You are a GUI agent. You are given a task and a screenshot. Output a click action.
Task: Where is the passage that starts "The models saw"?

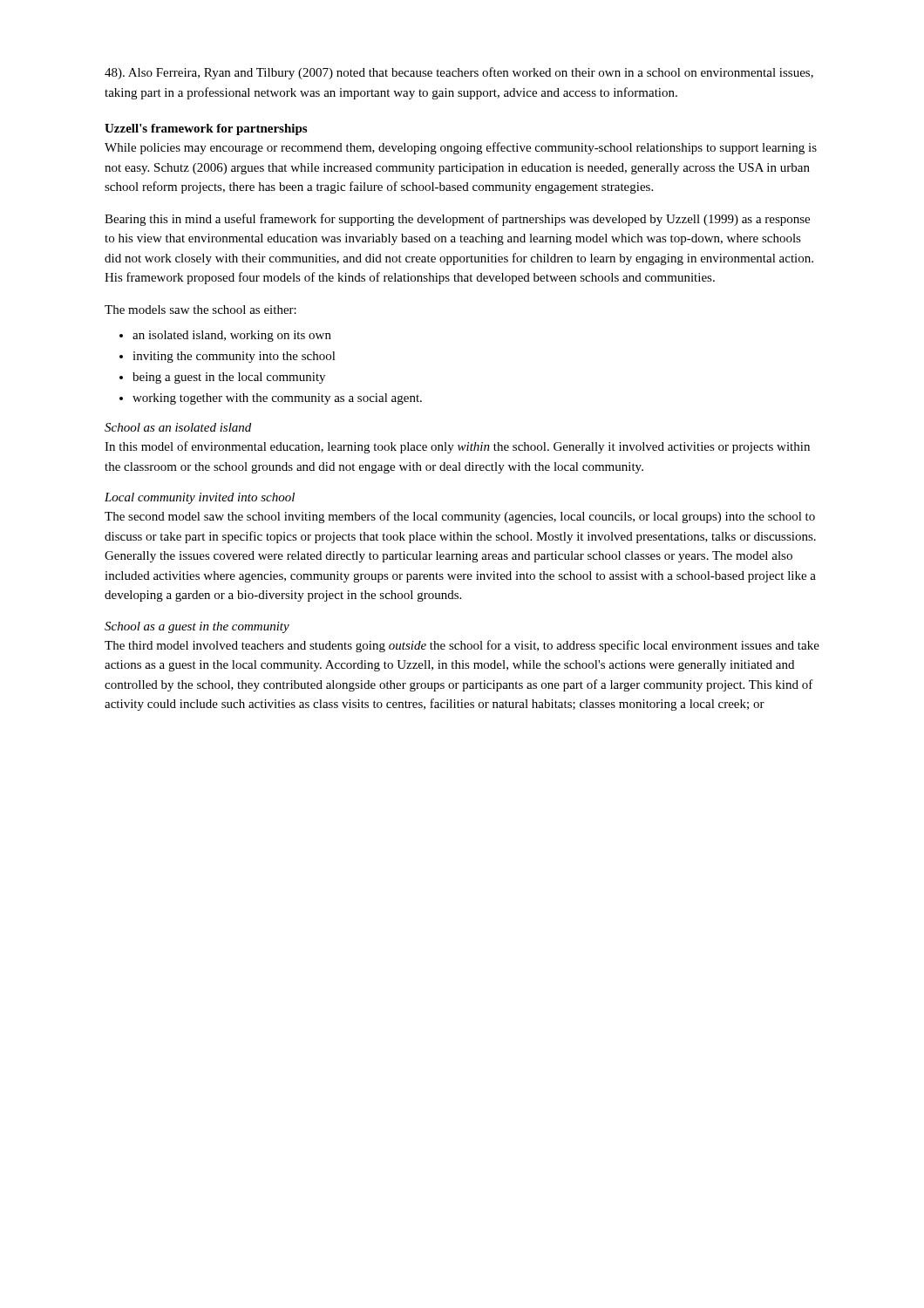click(201, 309)
